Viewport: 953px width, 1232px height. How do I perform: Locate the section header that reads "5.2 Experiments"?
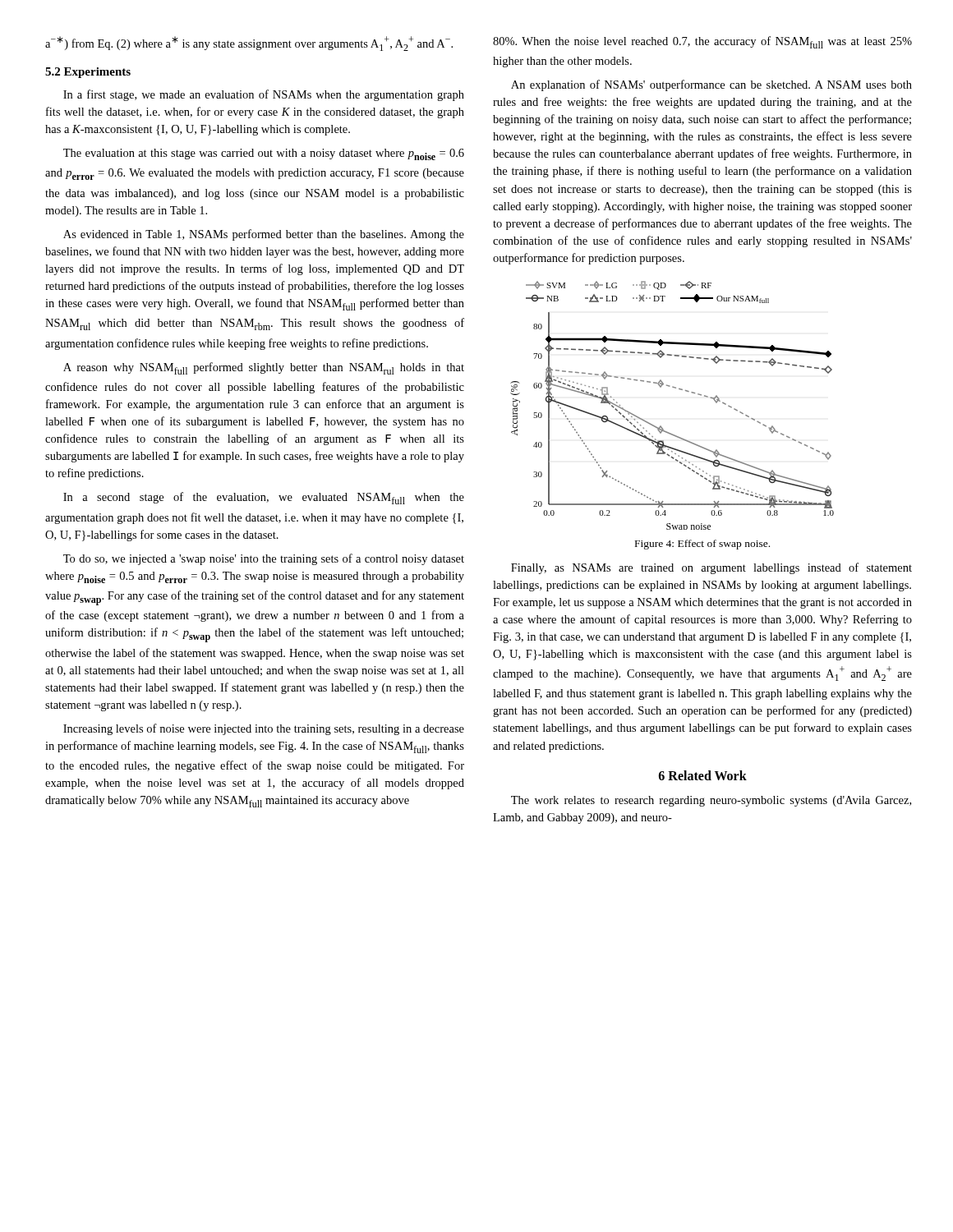tap(88, 73)
